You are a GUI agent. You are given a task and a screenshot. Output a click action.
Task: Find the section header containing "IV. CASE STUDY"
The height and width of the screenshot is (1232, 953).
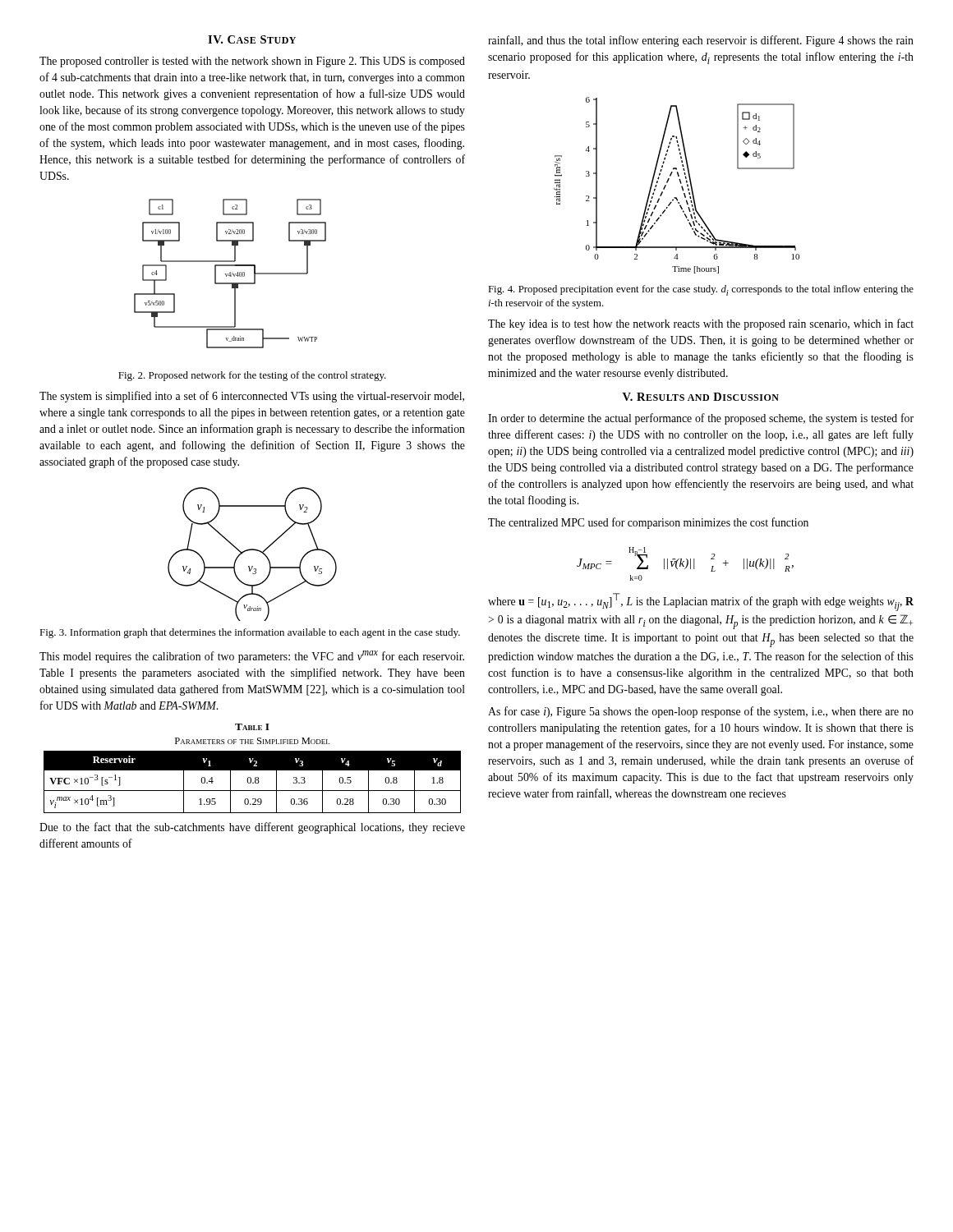252,39
